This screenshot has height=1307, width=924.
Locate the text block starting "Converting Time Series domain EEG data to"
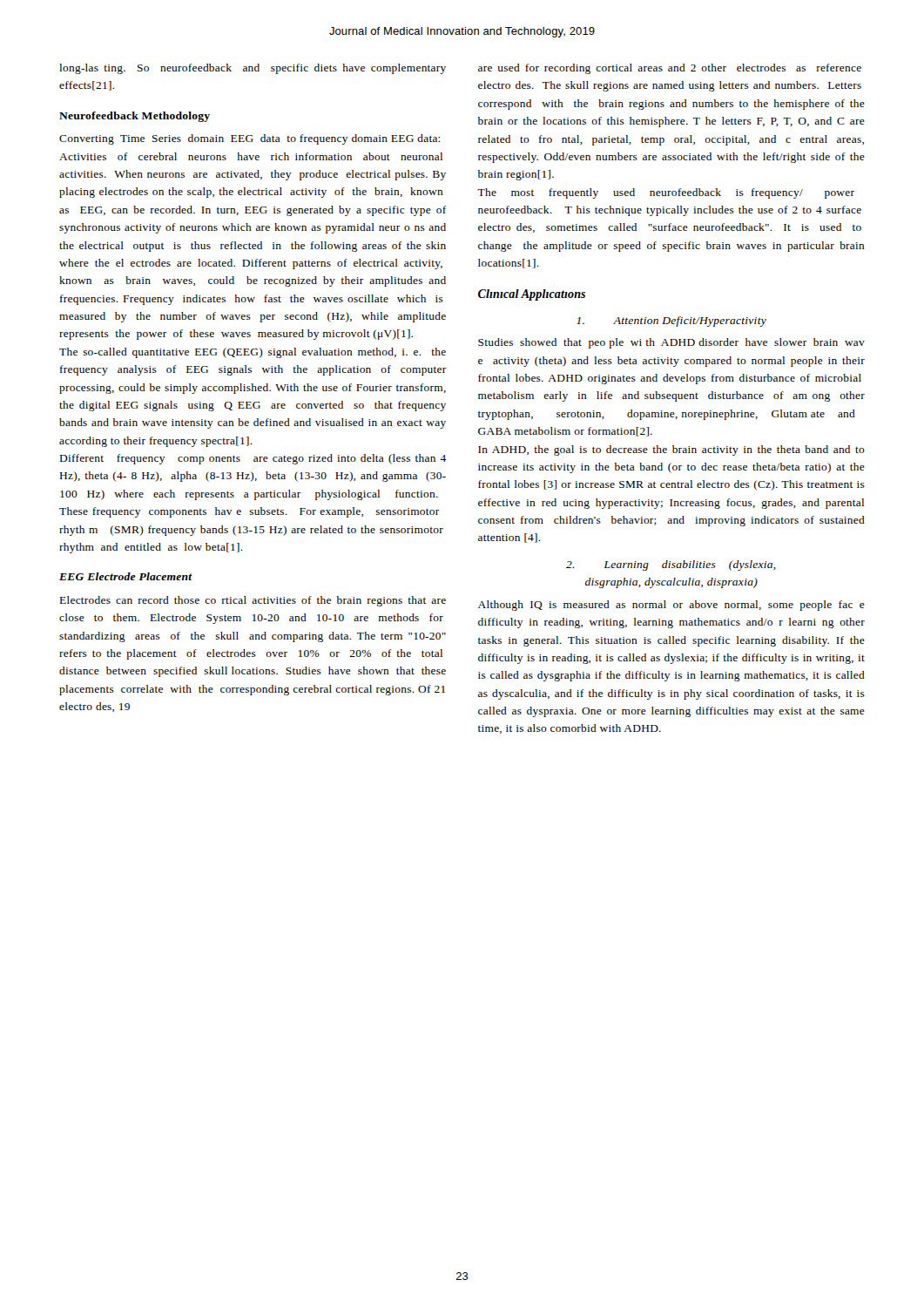point(253,343)
